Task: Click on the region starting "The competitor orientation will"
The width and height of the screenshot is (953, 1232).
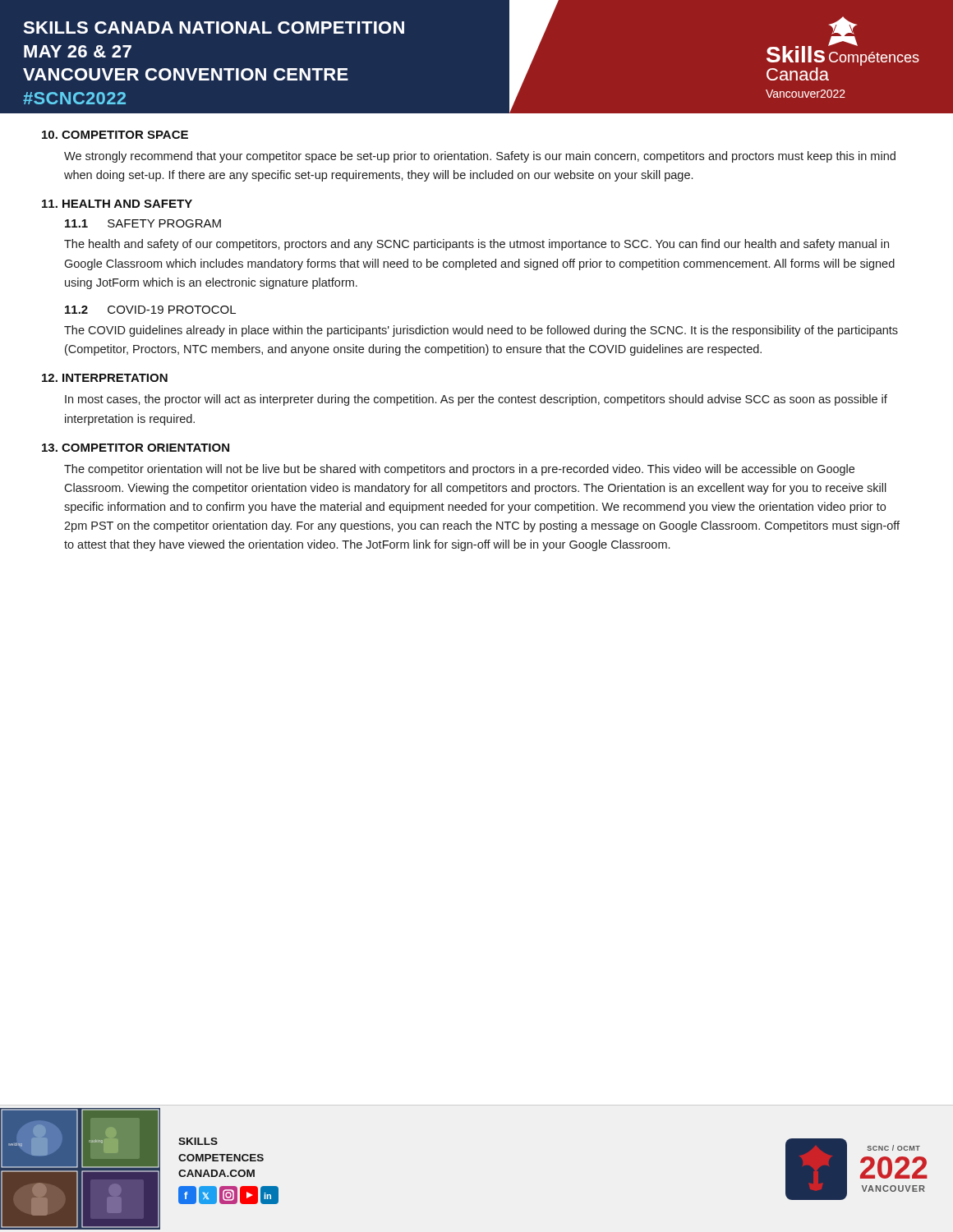Action: click(x=482, y=507)
